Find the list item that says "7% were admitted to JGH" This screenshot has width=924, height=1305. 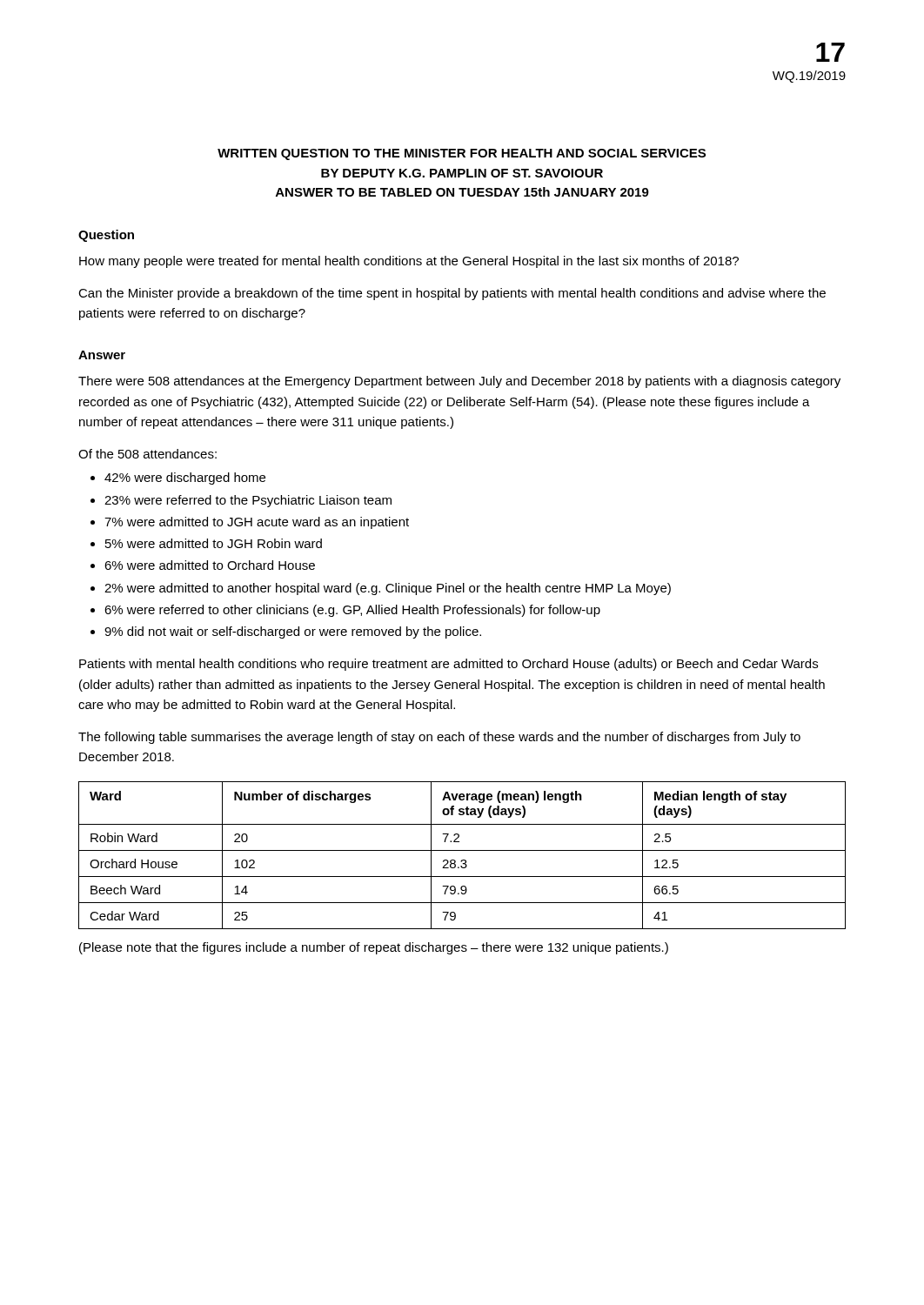(x=257, y=521)
